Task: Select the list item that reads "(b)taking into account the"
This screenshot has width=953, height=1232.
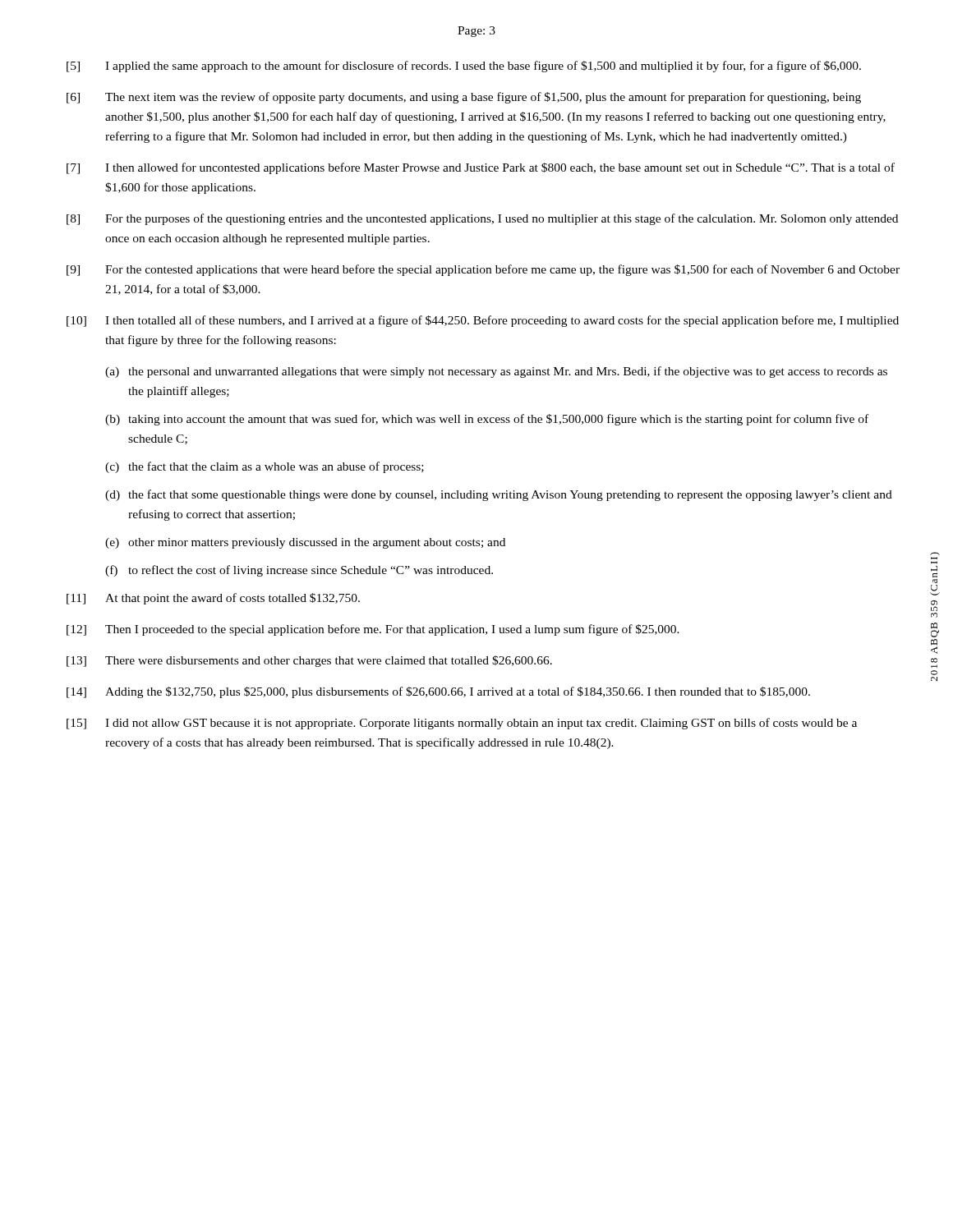Action: [x=503, y=429]
